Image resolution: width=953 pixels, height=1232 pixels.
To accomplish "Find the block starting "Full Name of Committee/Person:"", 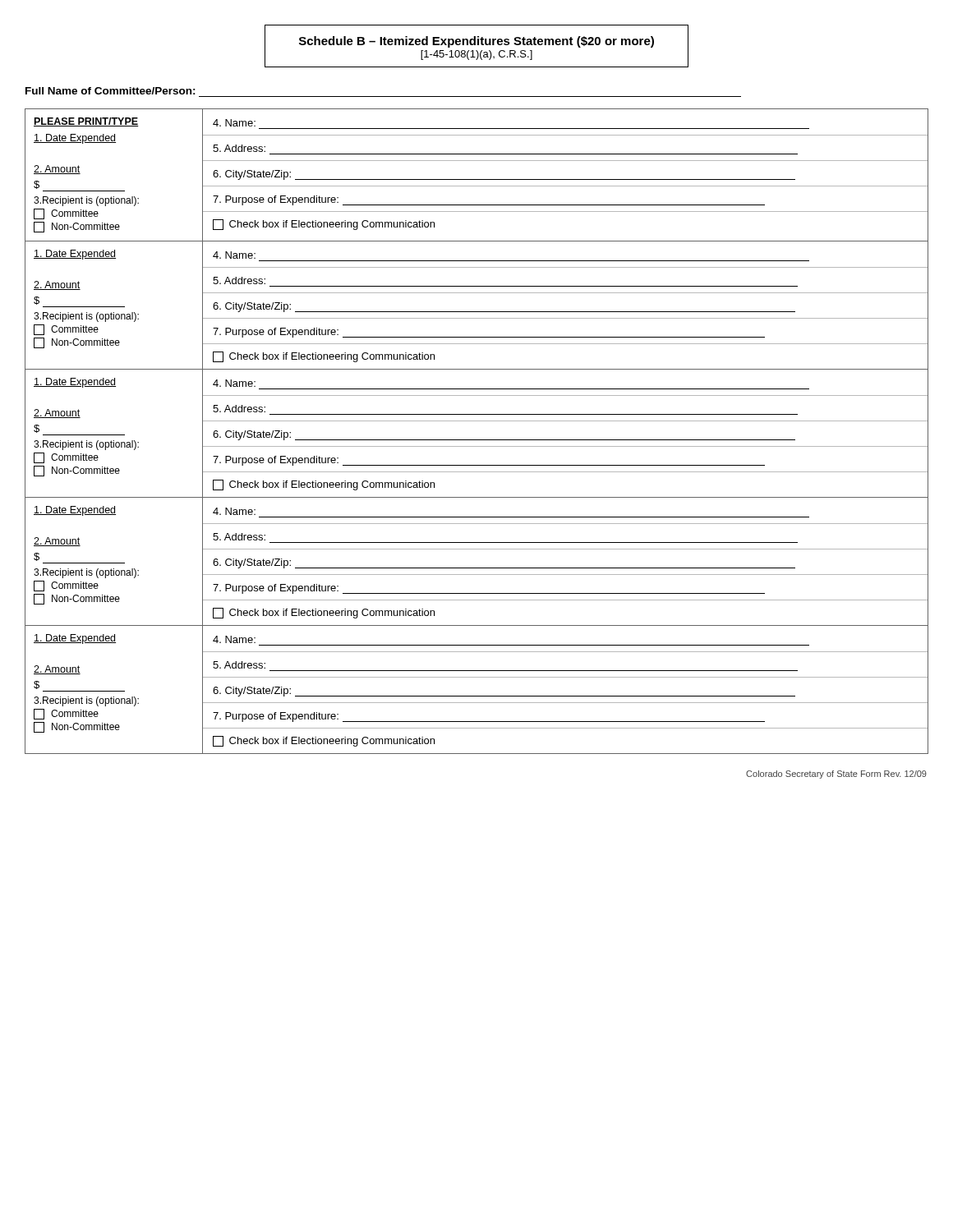I will (383, 90).
